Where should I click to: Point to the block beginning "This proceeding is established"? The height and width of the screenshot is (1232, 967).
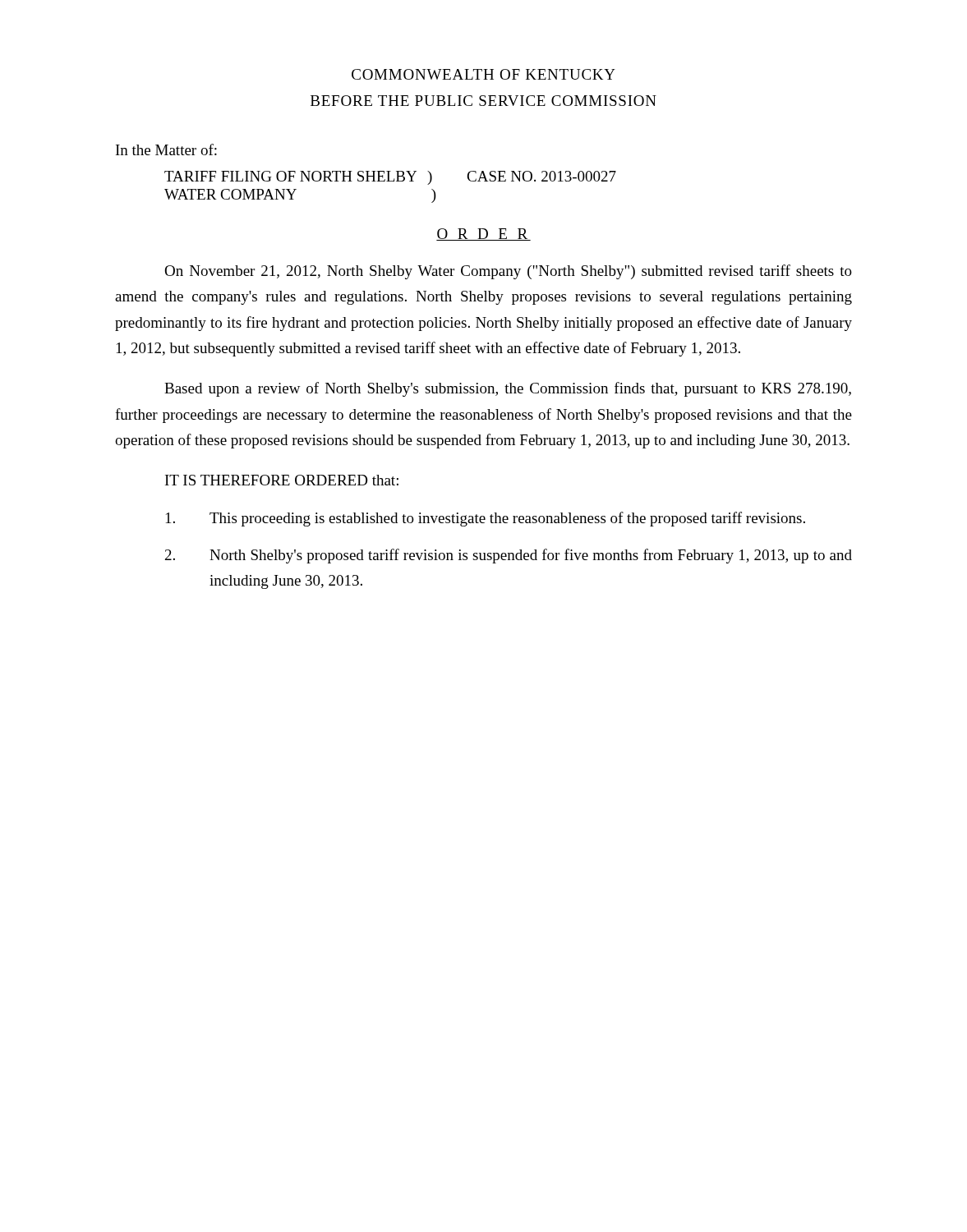[x=484, y=518]
